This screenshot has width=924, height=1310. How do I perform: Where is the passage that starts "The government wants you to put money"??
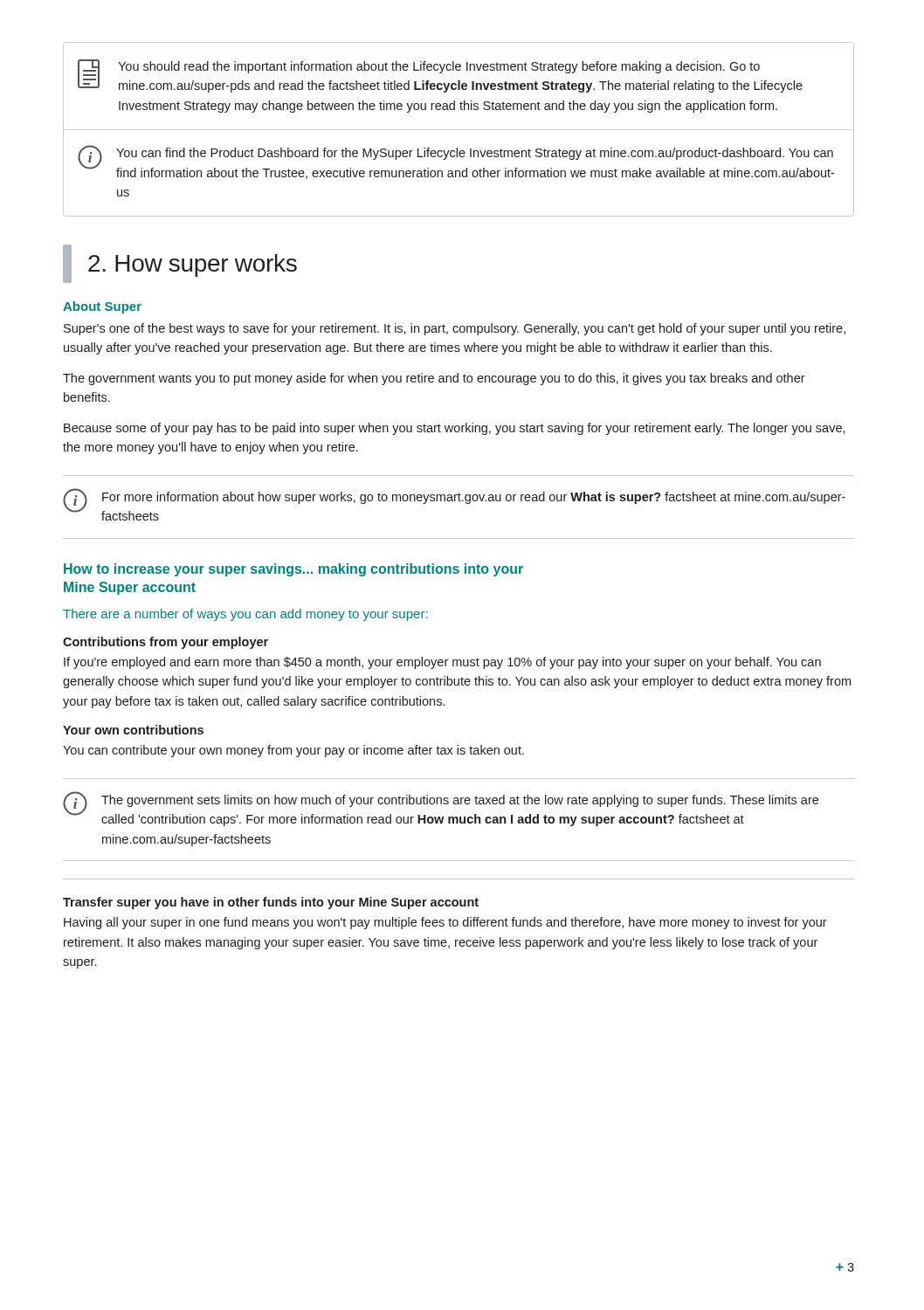point(434,388)
